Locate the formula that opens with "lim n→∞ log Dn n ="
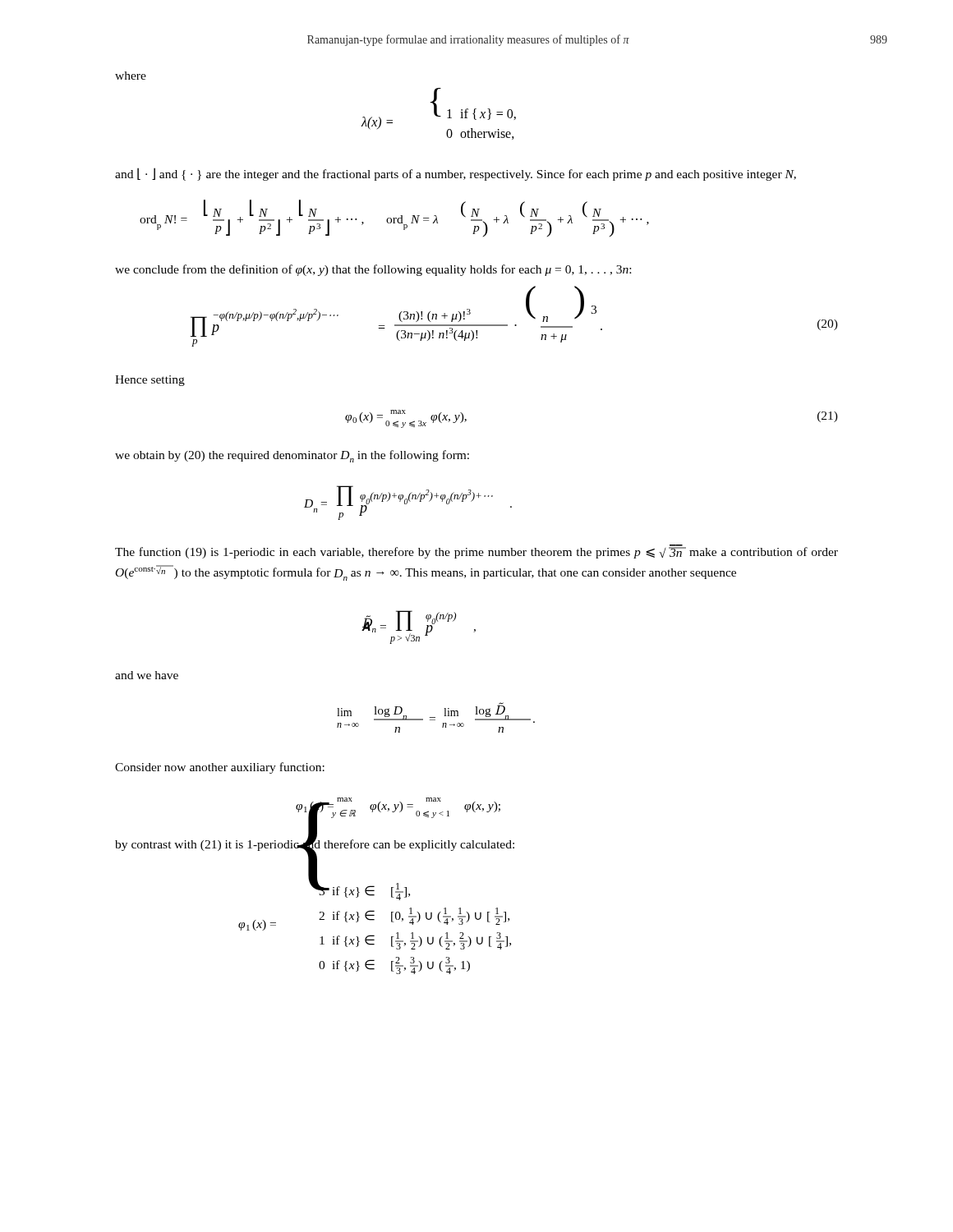The width and height of the screenshot is (953, 1232). click(476, 718)
